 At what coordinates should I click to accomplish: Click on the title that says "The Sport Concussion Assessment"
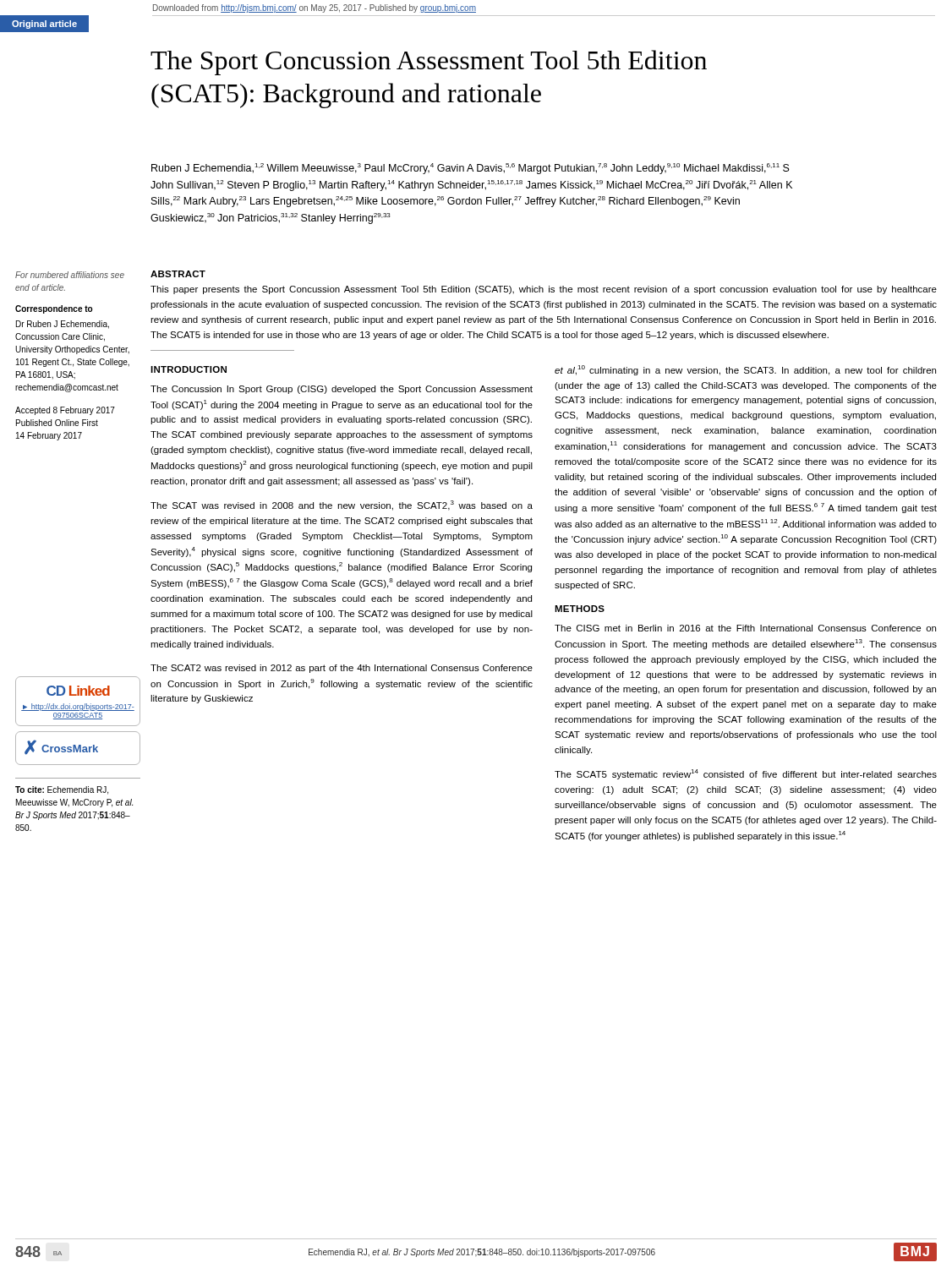(x=472, y=77)
